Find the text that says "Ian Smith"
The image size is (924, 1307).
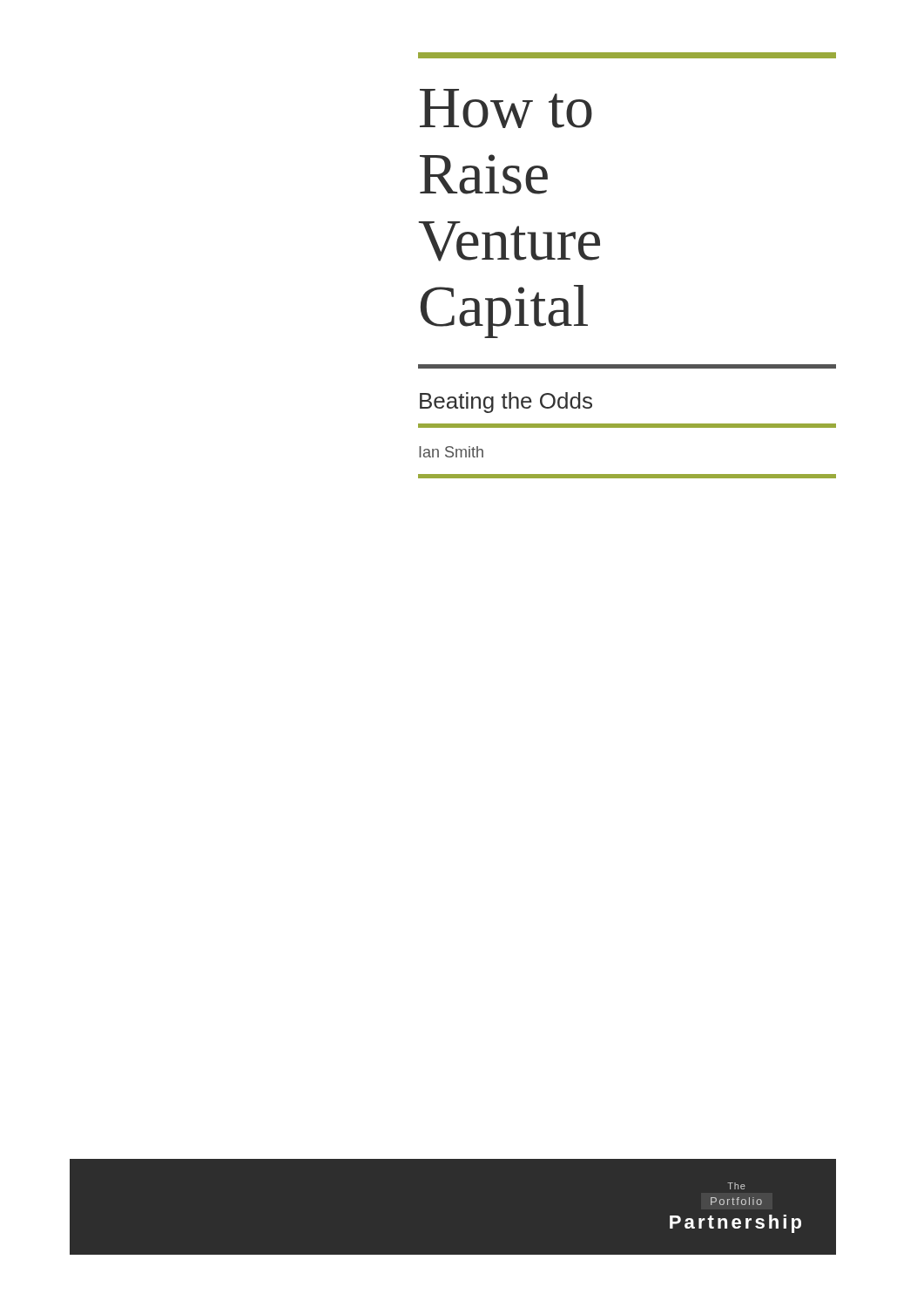pos(451,452)
